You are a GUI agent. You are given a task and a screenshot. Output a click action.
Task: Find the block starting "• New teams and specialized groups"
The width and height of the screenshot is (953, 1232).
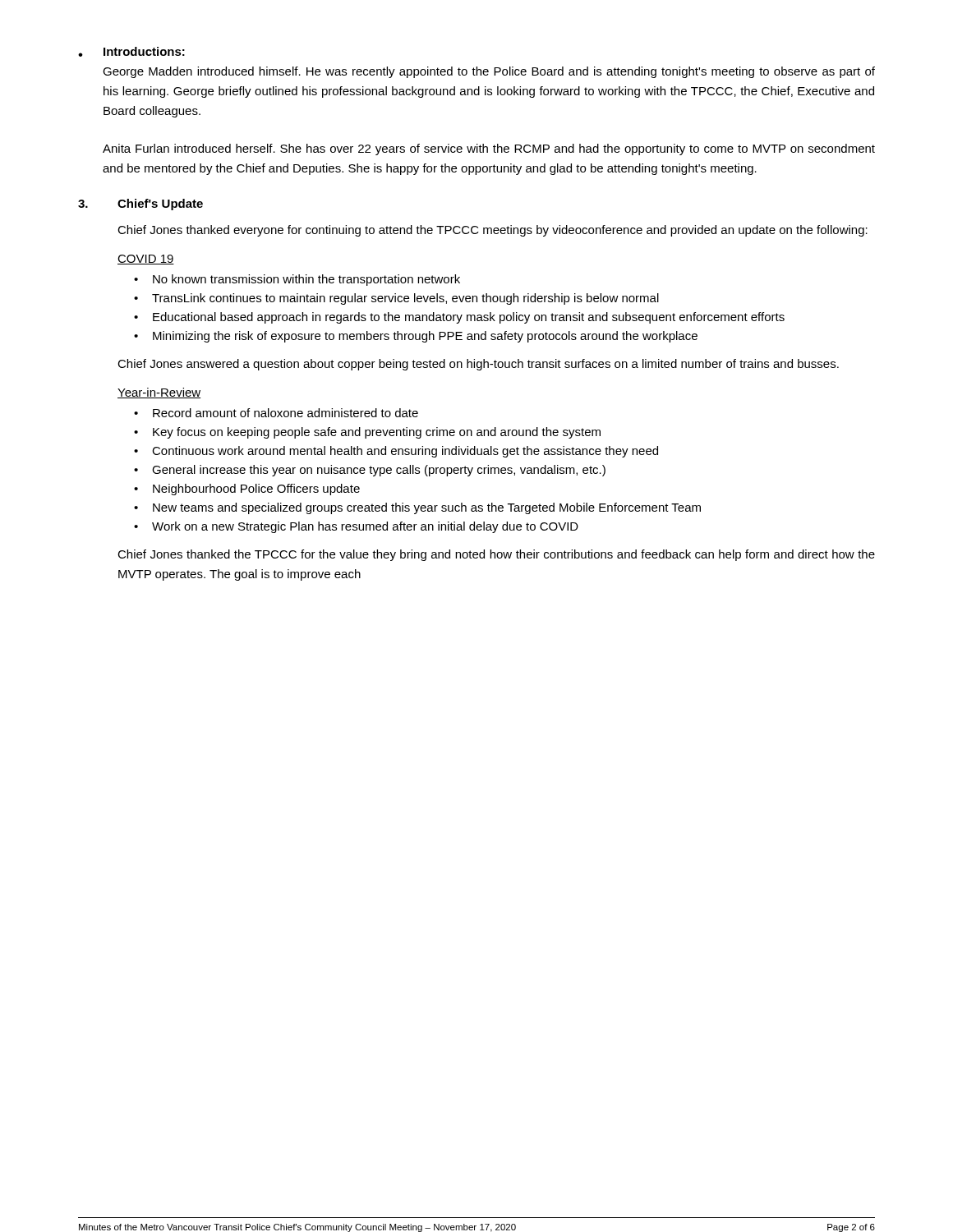pos(418,507)
